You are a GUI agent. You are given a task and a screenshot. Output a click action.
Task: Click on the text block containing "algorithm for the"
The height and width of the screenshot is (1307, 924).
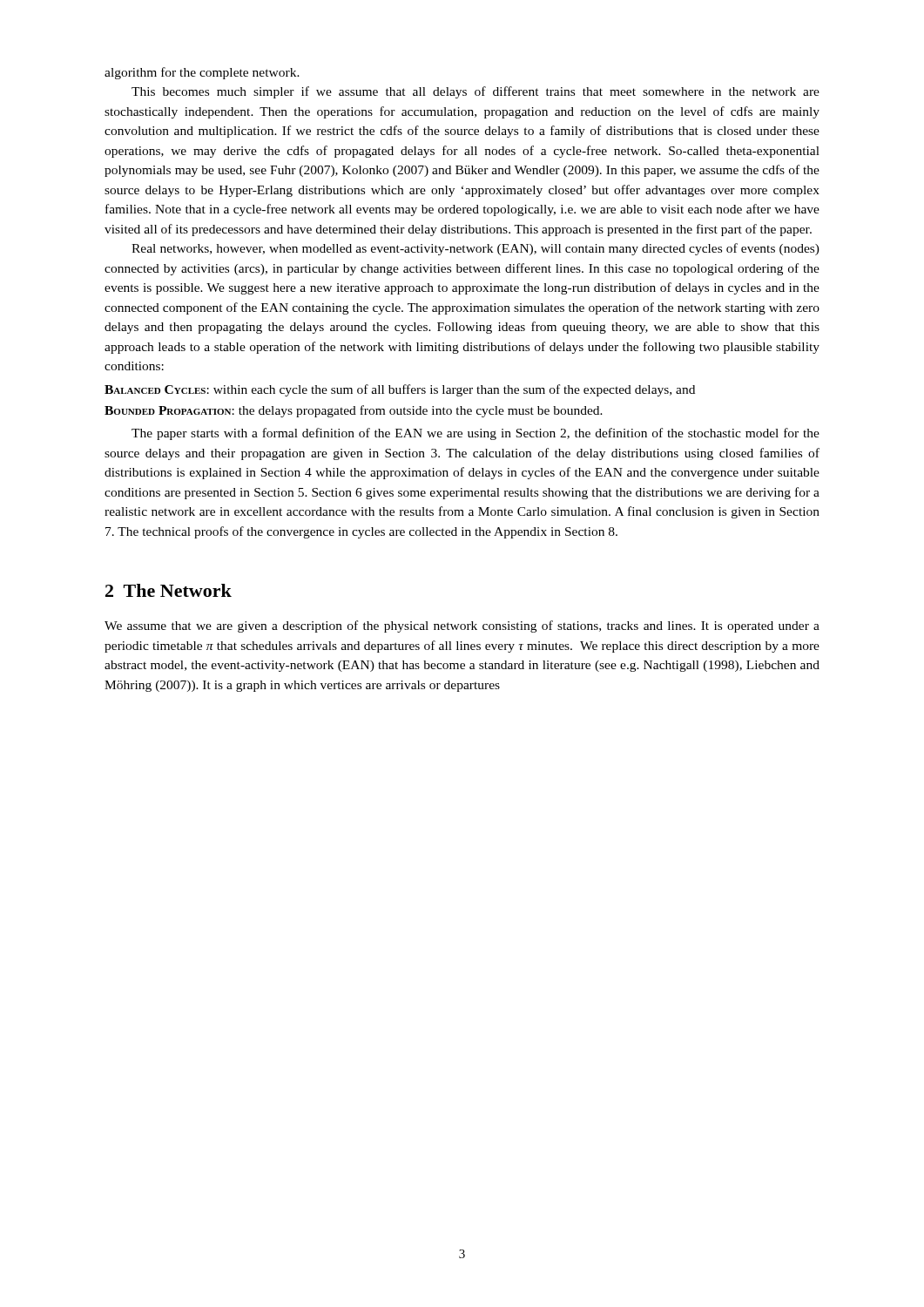pyautogui.click(x=462, y=302)
